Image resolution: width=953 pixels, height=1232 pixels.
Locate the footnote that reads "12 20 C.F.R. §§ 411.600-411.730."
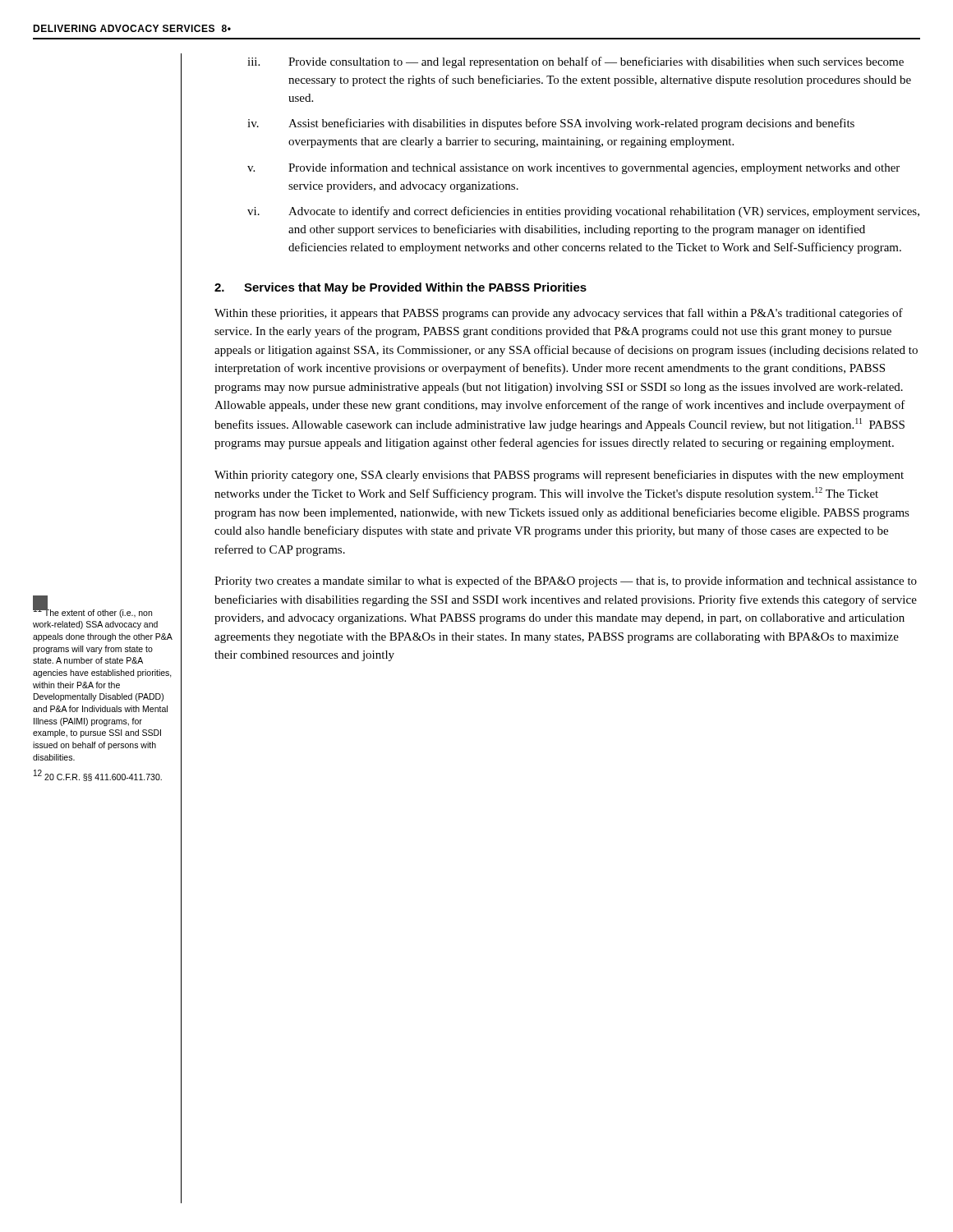pyautogui.click(x=98, y=775)
